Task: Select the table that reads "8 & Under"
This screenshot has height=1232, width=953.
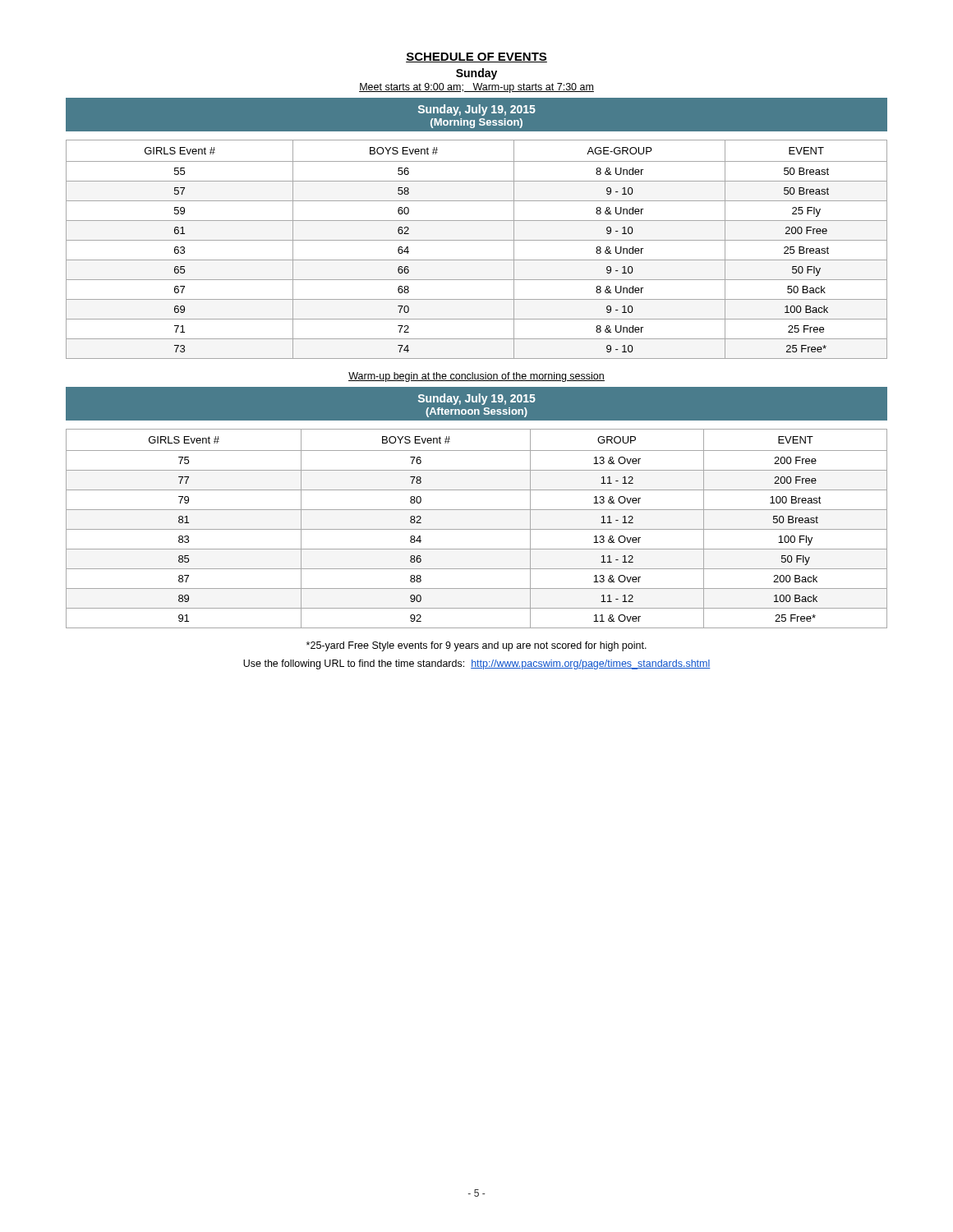Action: (x=476, y=249)
